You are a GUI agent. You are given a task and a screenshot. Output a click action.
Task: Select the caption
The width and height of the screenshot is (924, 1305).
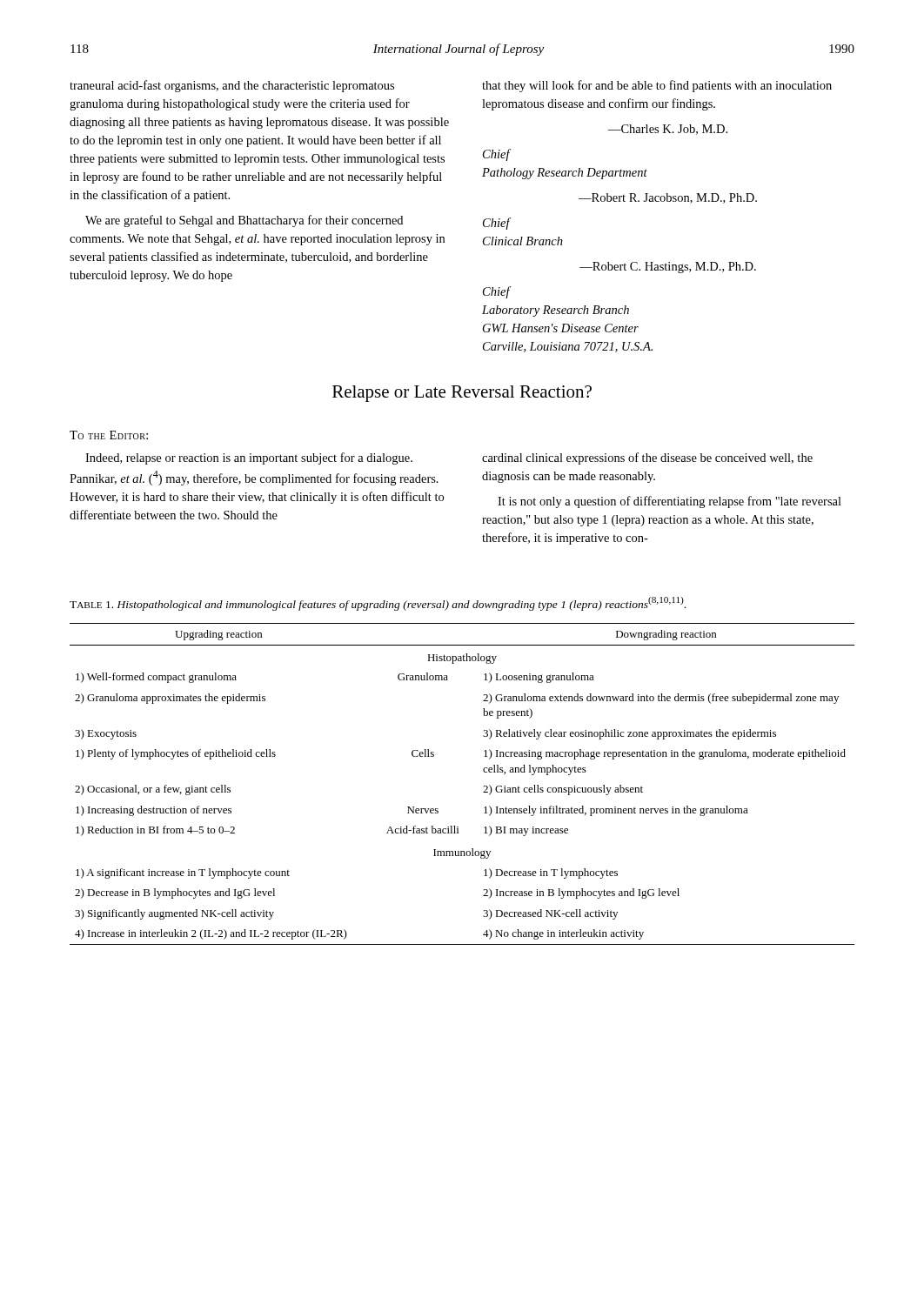tap(378, 602)
